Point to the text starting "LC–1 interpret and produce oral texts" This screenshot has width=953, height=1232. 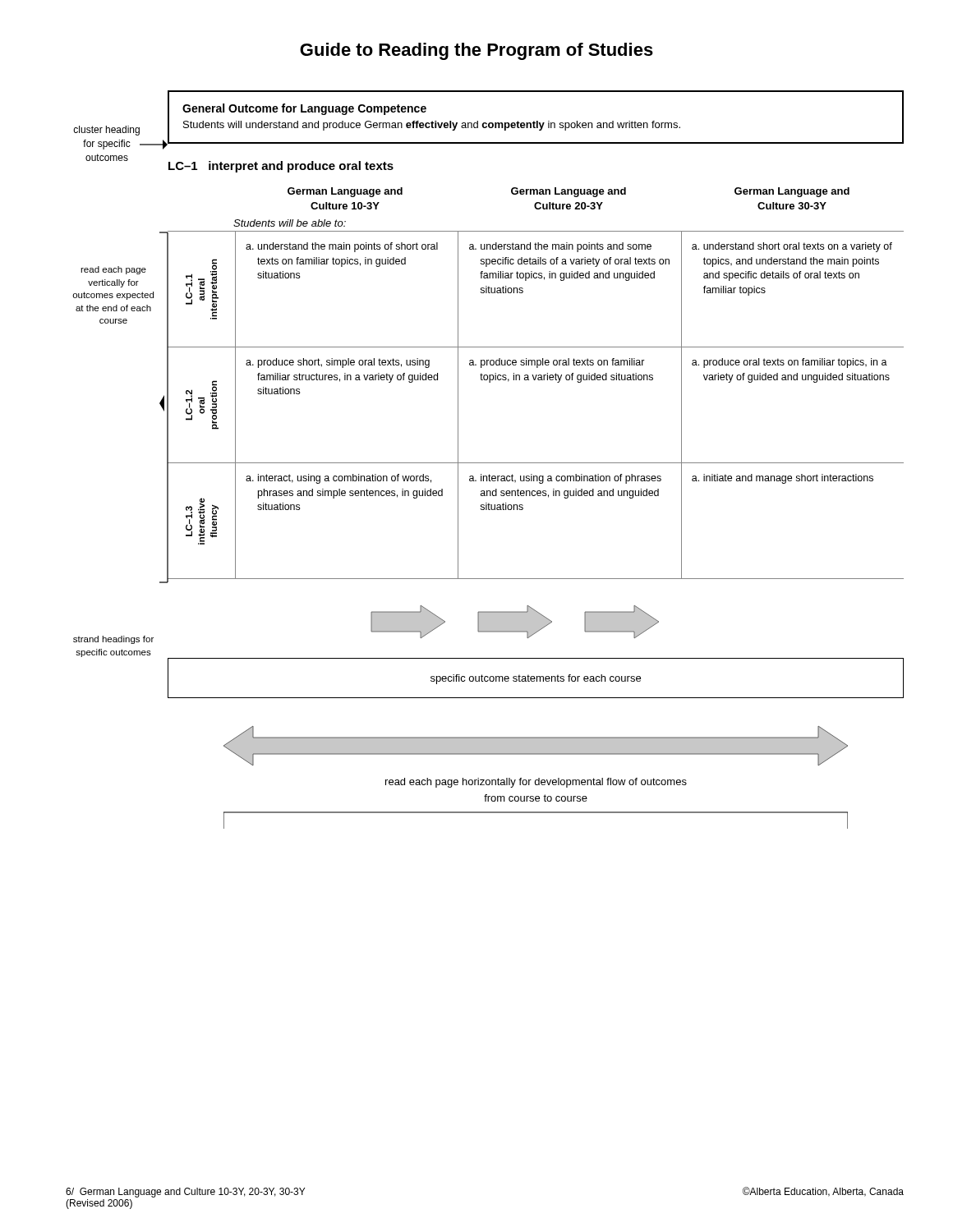(x=281, y=166)
